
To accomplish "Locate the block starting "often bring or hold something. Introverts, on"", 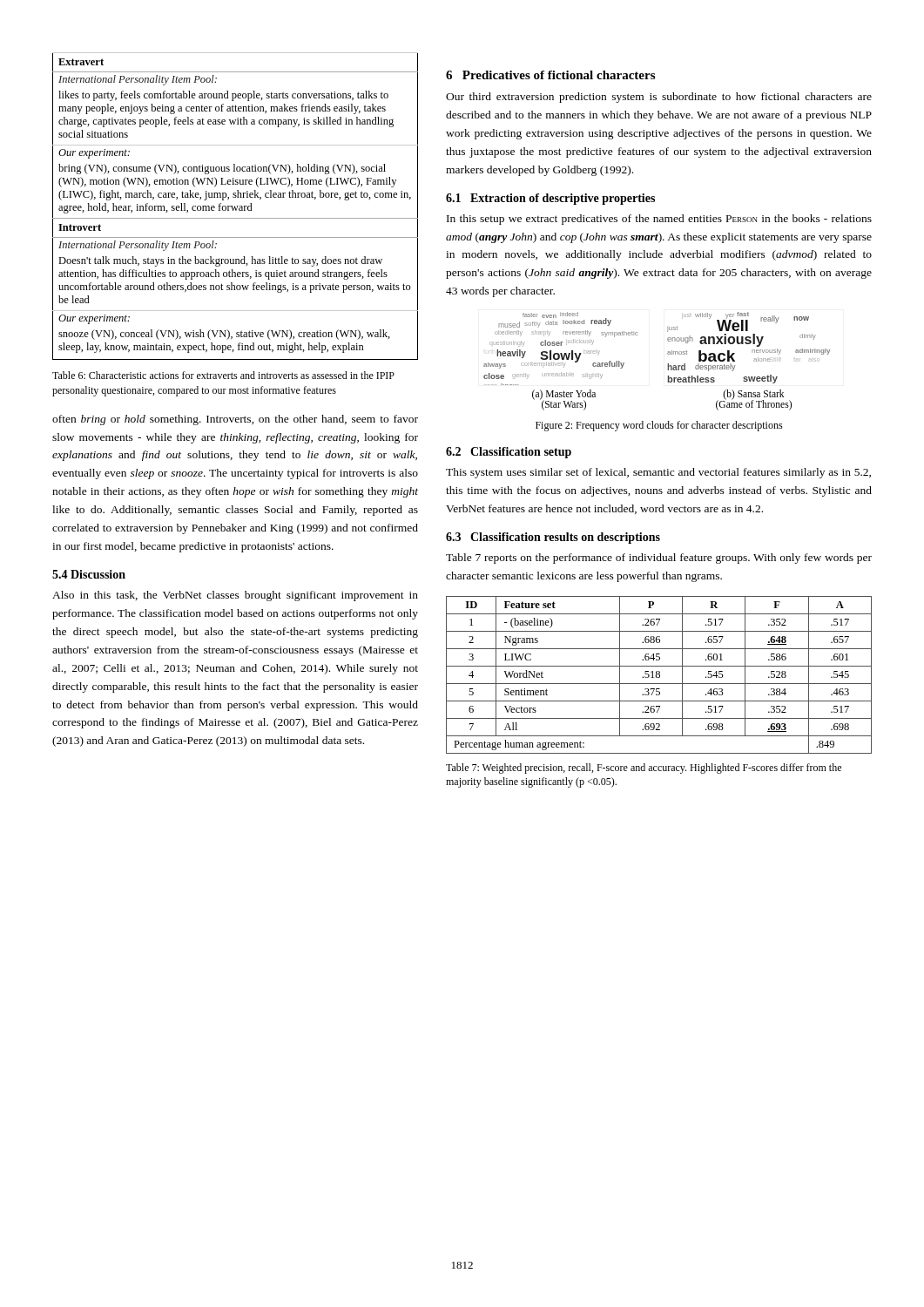I will (x=235, y=482).
